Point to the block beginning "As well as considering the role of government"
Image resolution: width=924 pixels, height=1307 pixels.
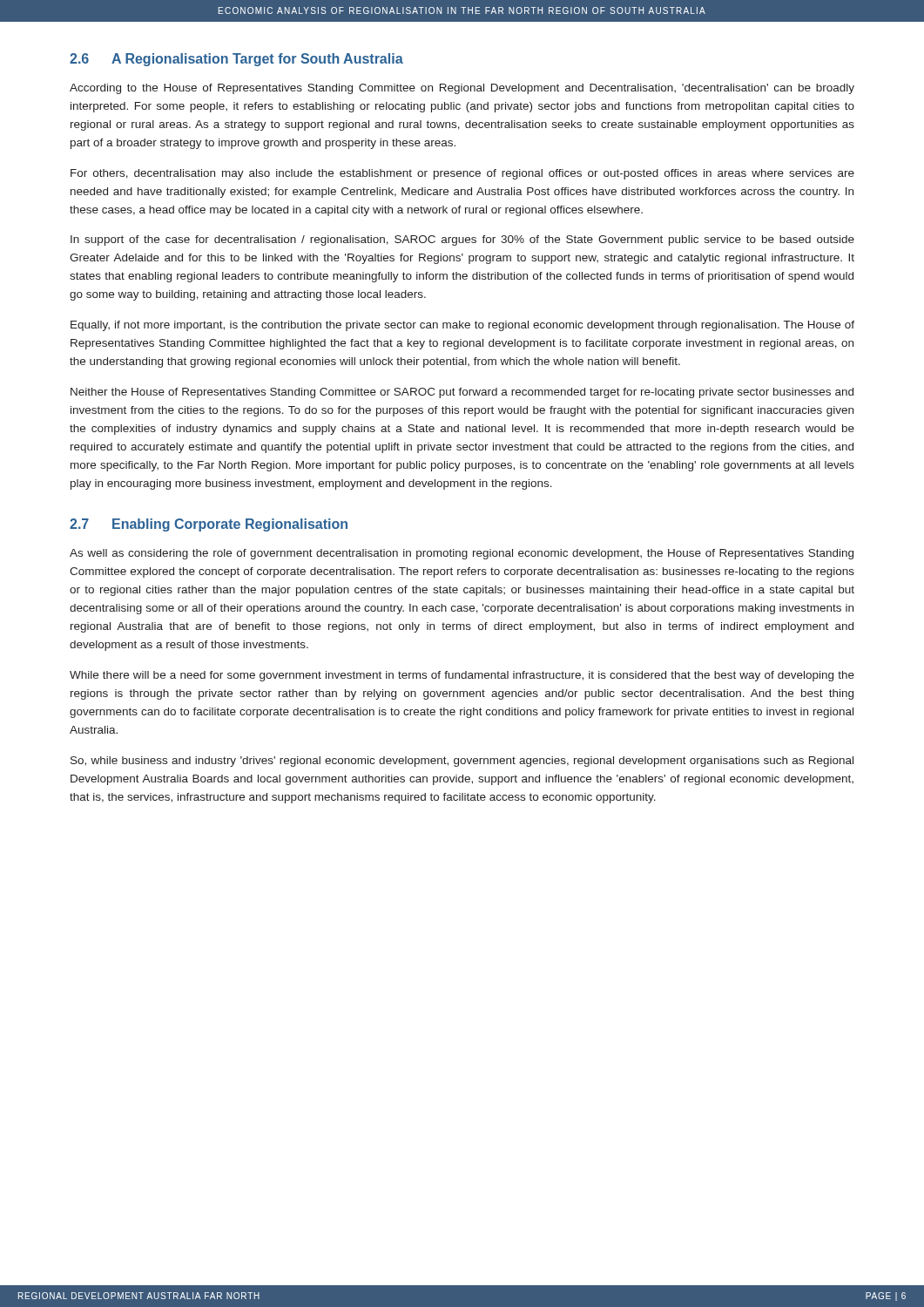(462, 599)
